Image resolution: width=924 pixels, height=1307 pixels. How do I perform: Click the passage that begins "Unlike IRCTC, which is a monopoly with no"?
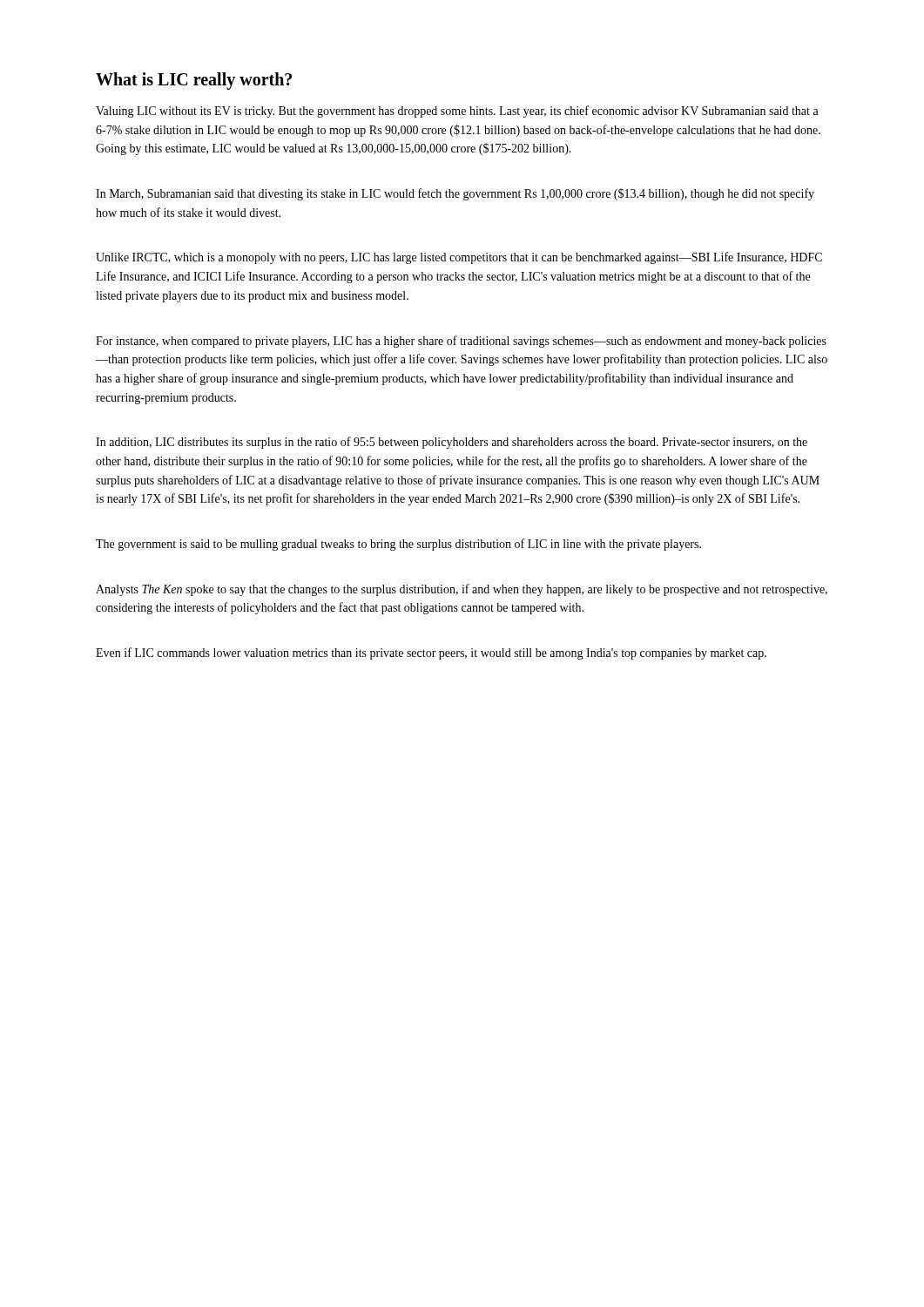tap(459, 277)
